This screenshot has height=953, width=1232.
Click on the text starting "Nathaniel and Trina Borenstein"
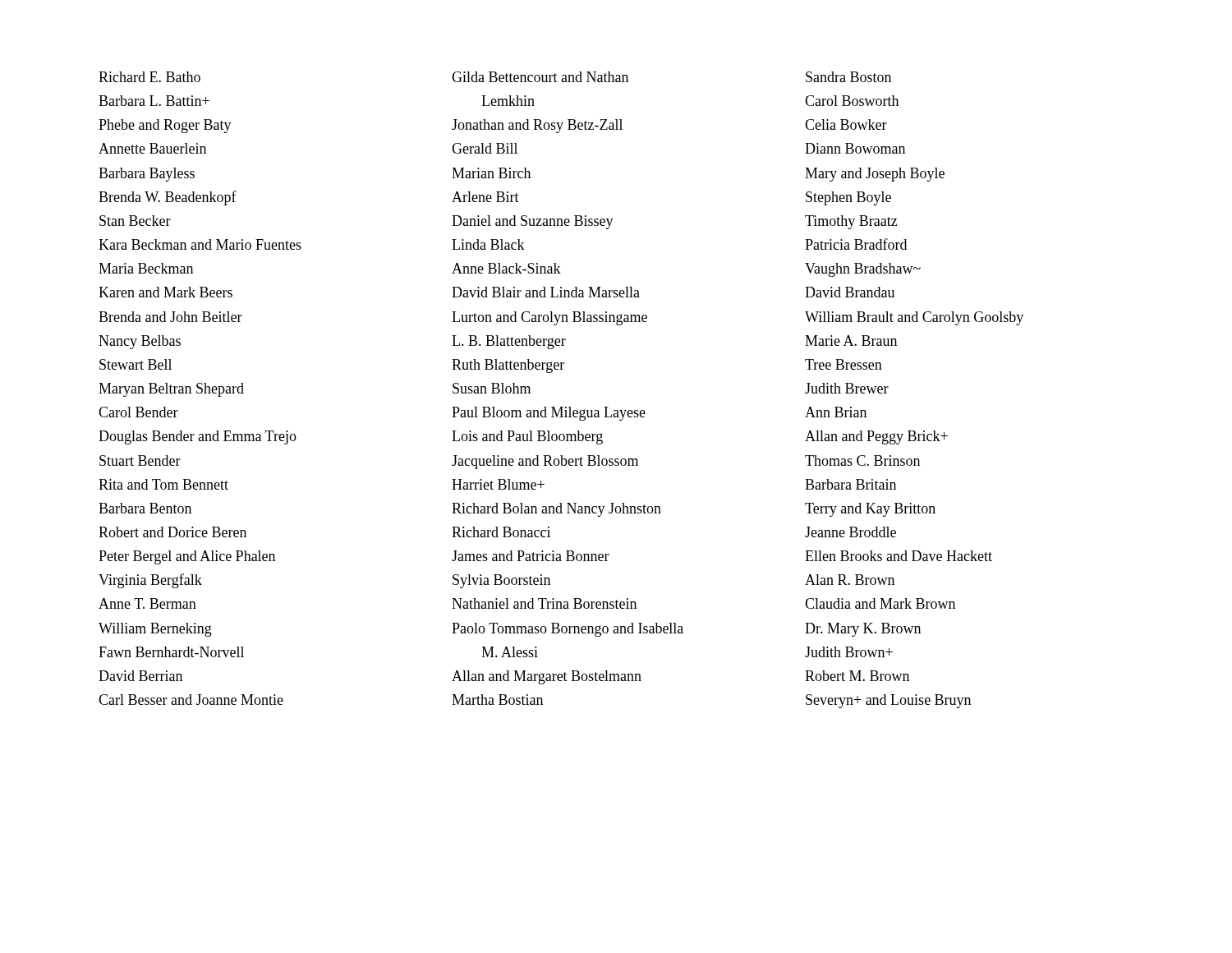pyautogui.click(x=616, y=605)
